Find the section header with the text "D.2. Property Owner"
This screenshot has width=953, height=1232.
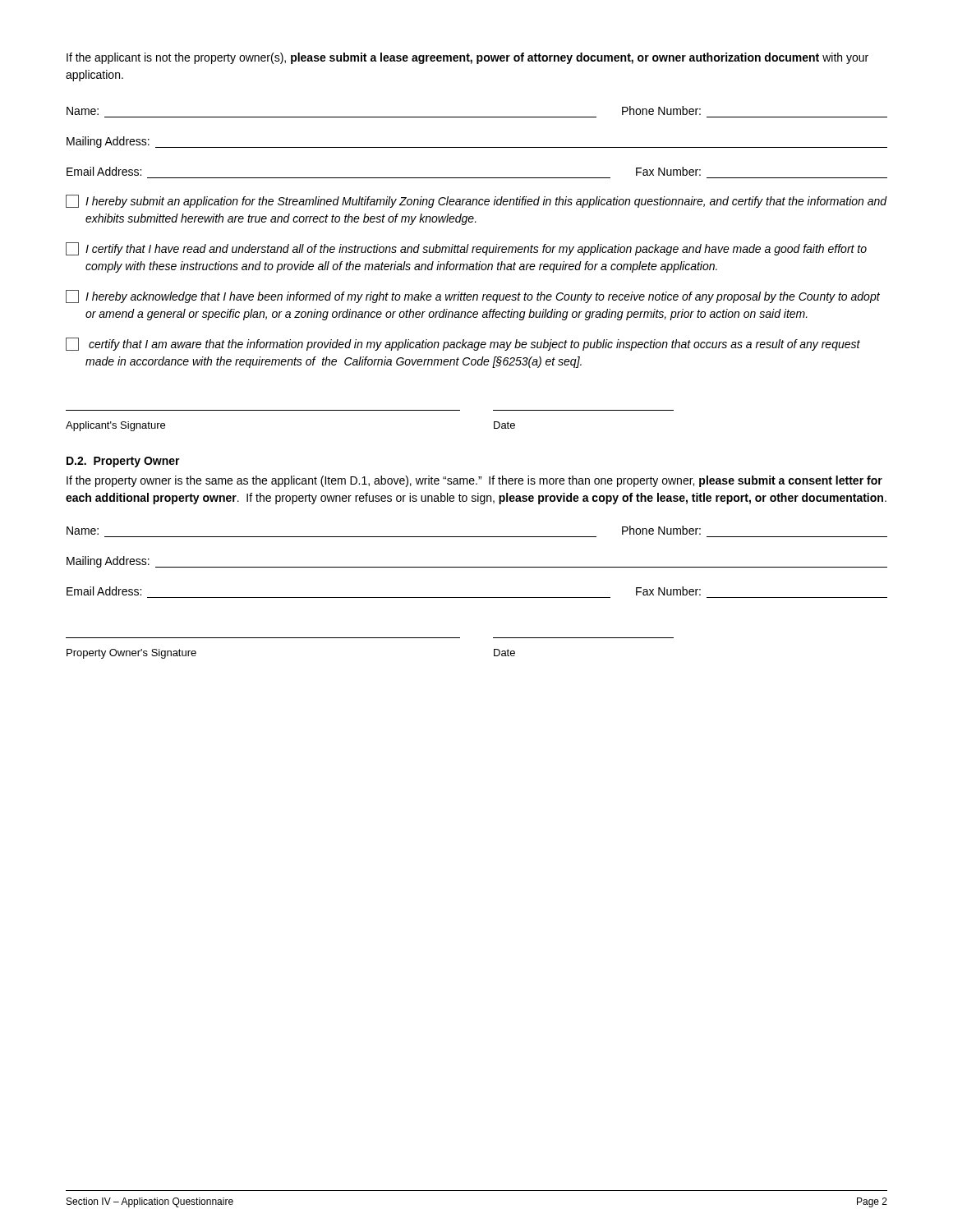tap(123, 461)
